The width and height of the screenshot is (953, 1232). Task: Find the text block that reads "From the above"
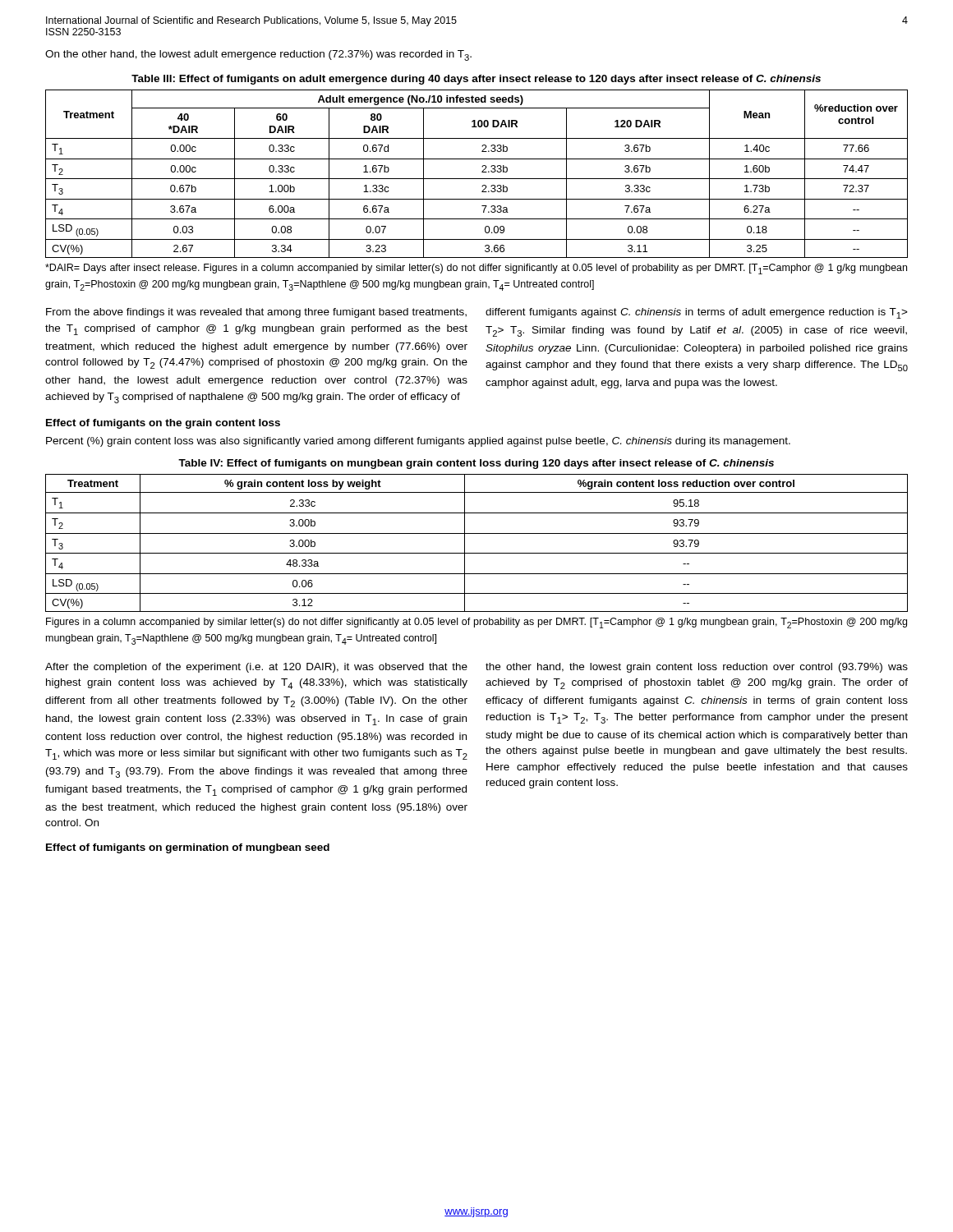click(x=476, y=355)
